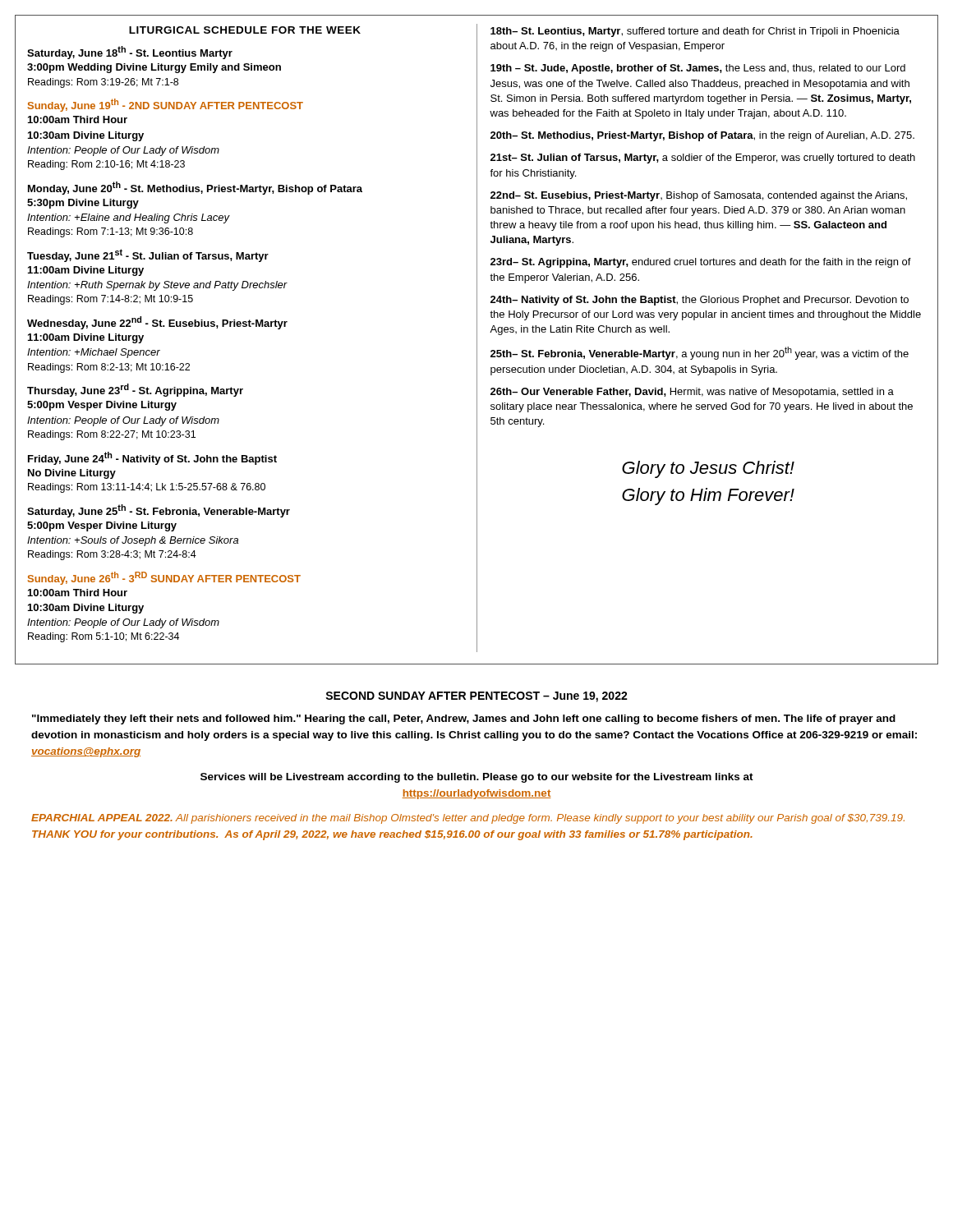Viewport: 953px width, 1232px height.
Task: Click on the text block that says "19th – St. Jude, Apostle, brother of"
Action: 701,90
